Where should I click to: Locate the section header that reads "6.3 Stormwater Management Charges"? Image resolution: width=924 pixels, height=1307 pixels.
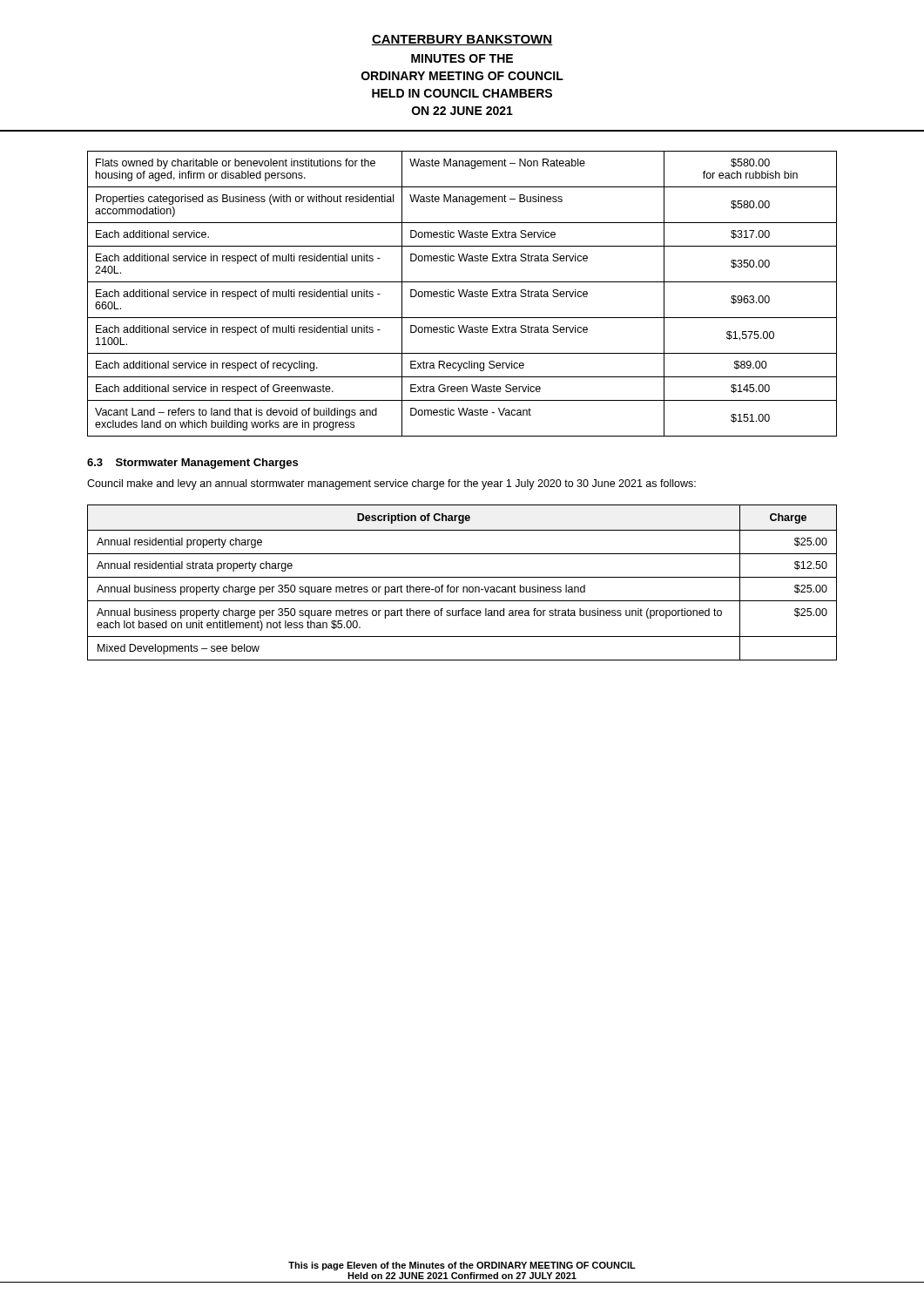pyautogui.click(x=193, y=462)
